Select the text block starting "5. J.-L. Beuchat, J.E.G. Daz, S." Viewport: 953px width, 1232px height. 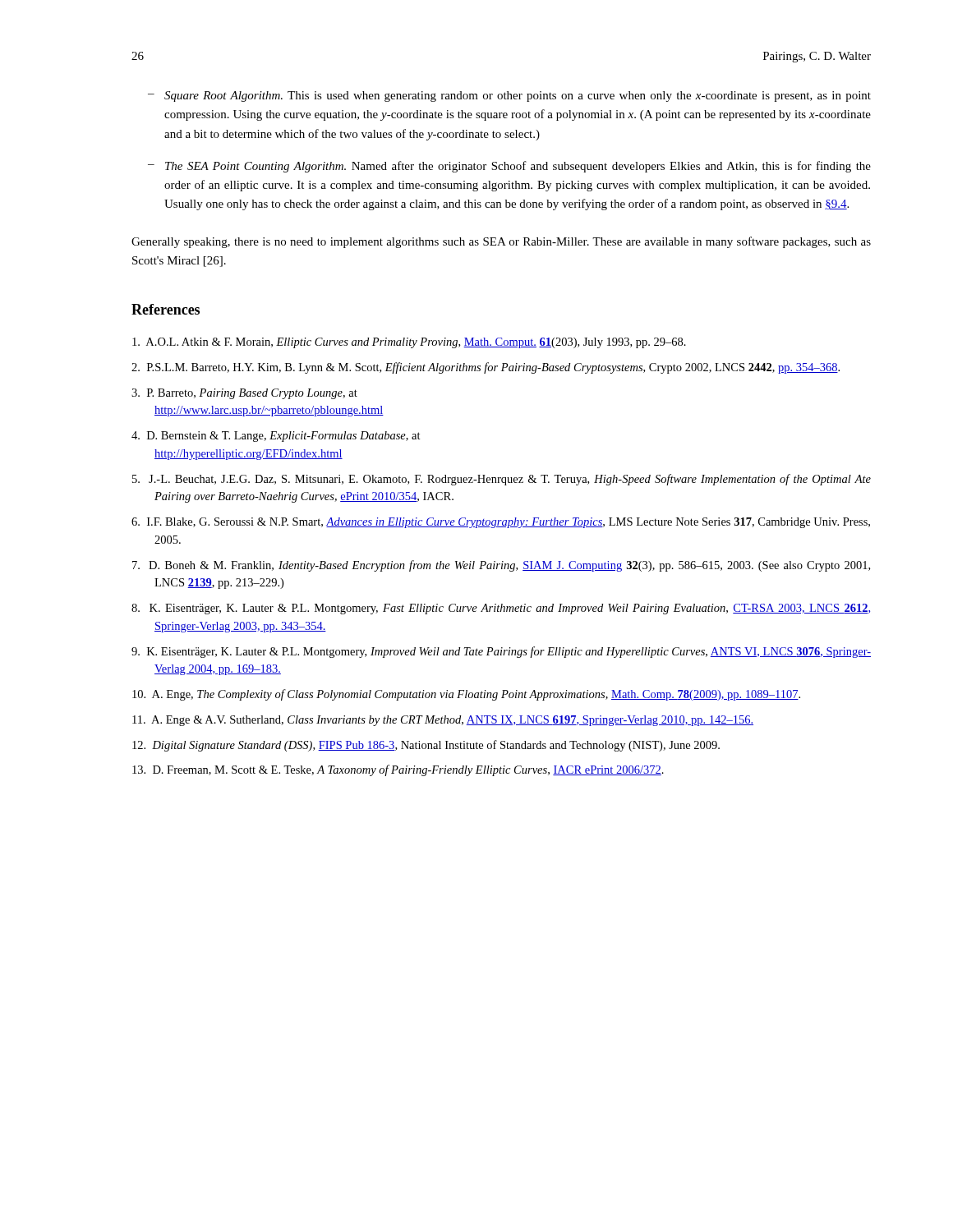point(501,487)
